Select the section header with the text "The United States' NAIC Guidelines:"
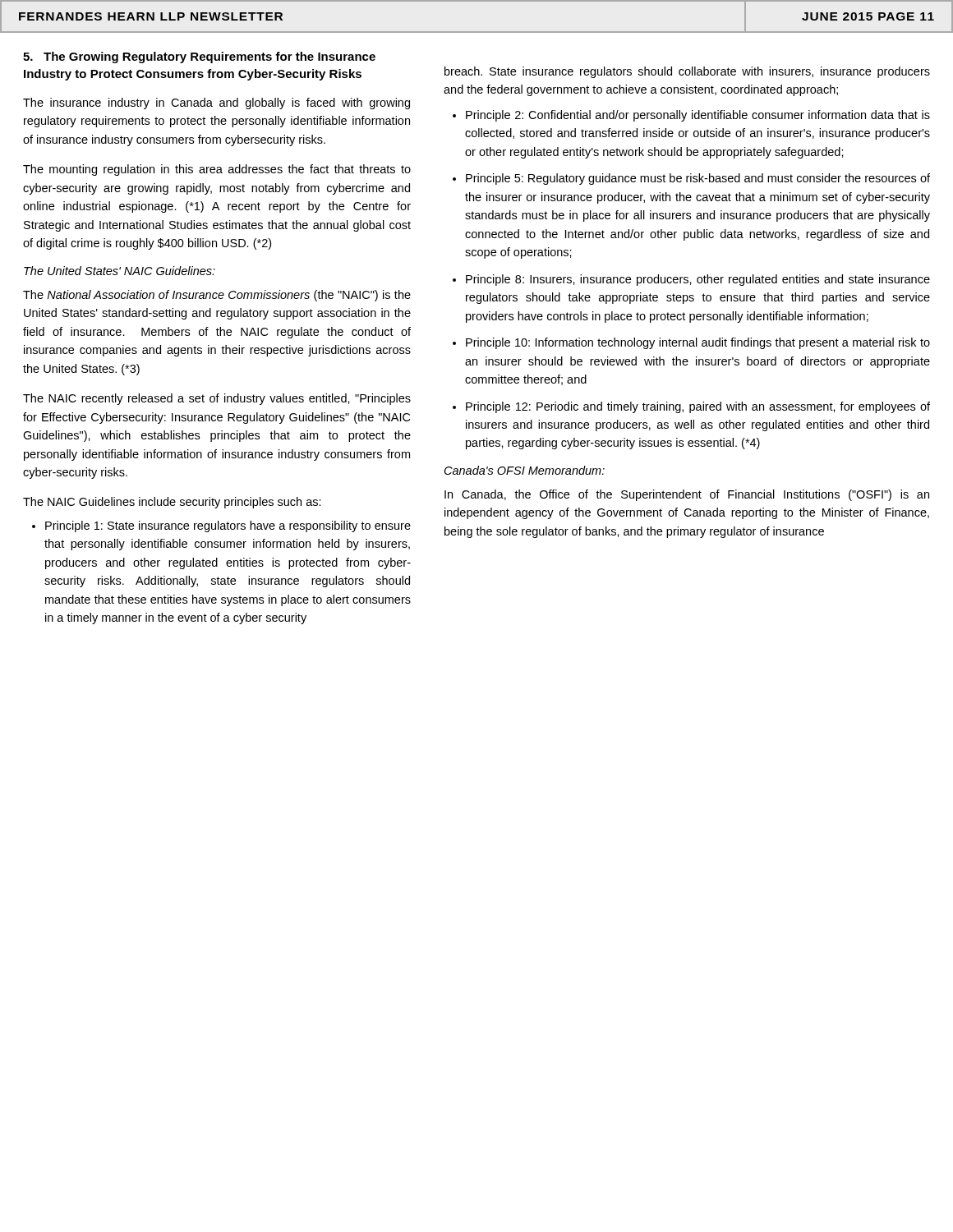The height and width of the screenshot is (1232, 953). tap(119, 271)
